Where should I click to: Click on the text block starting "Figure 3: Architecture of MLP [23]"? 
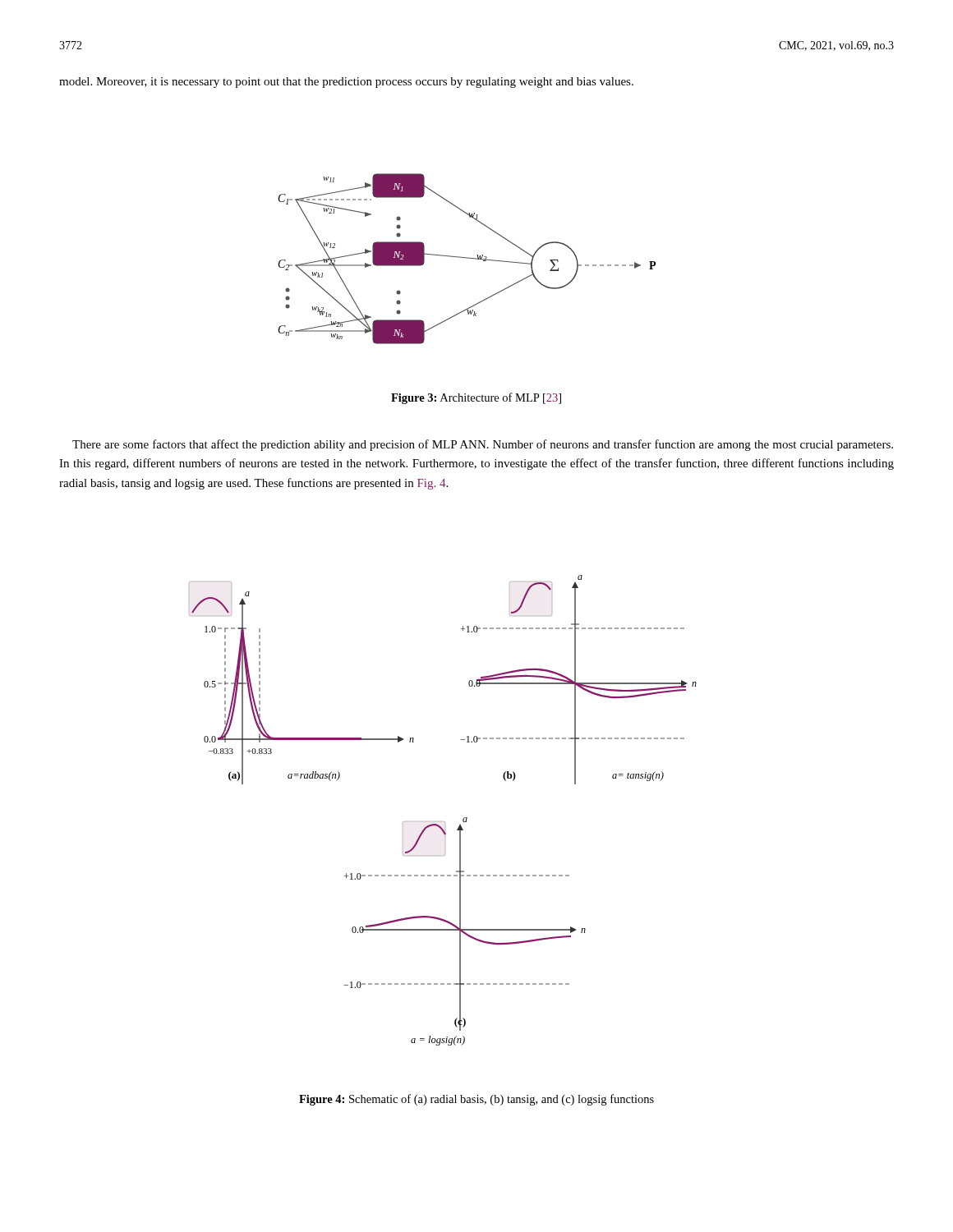(476, 398)
